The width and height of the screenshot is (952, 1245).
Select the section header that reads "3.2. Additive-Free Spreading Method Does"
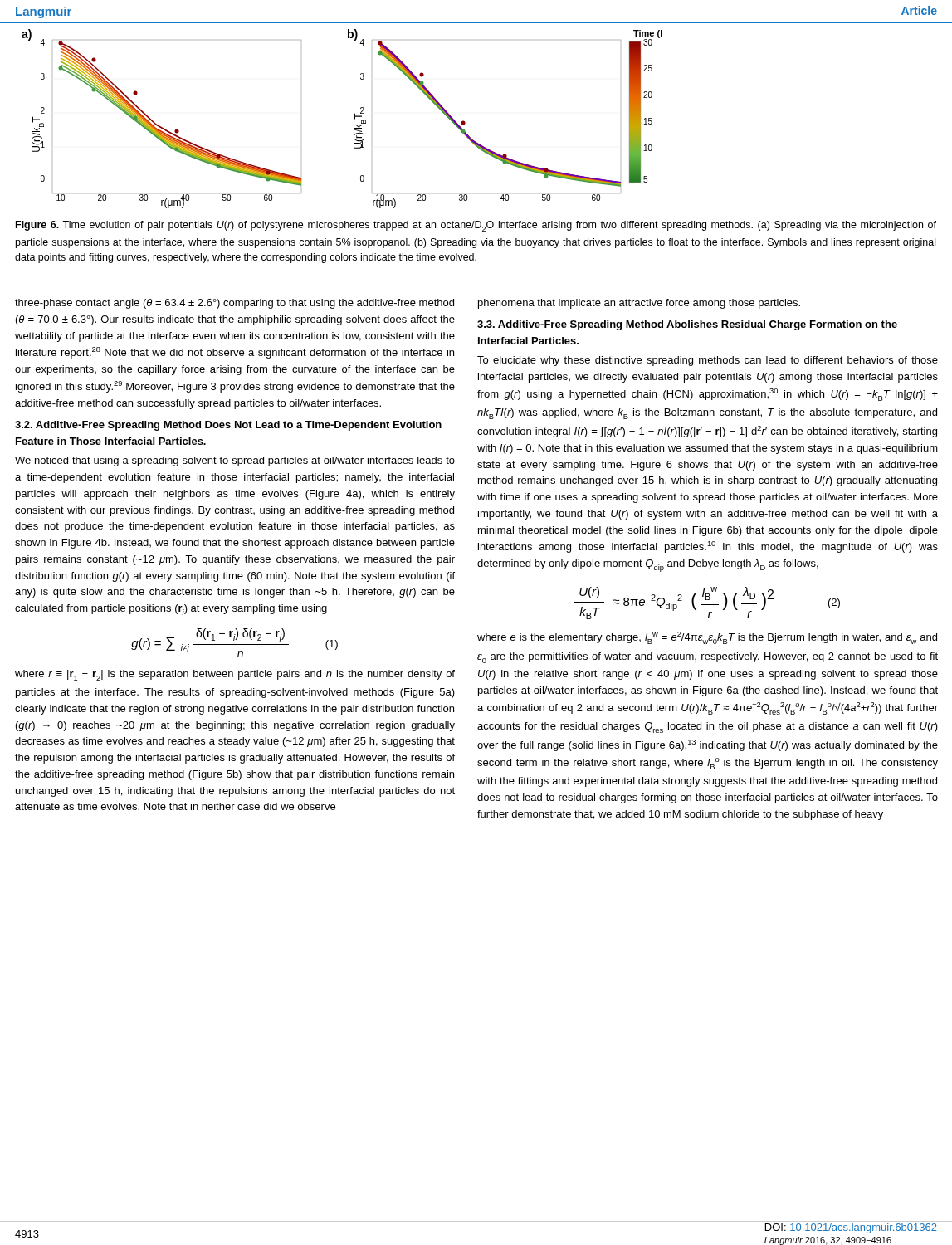(228, 433)
